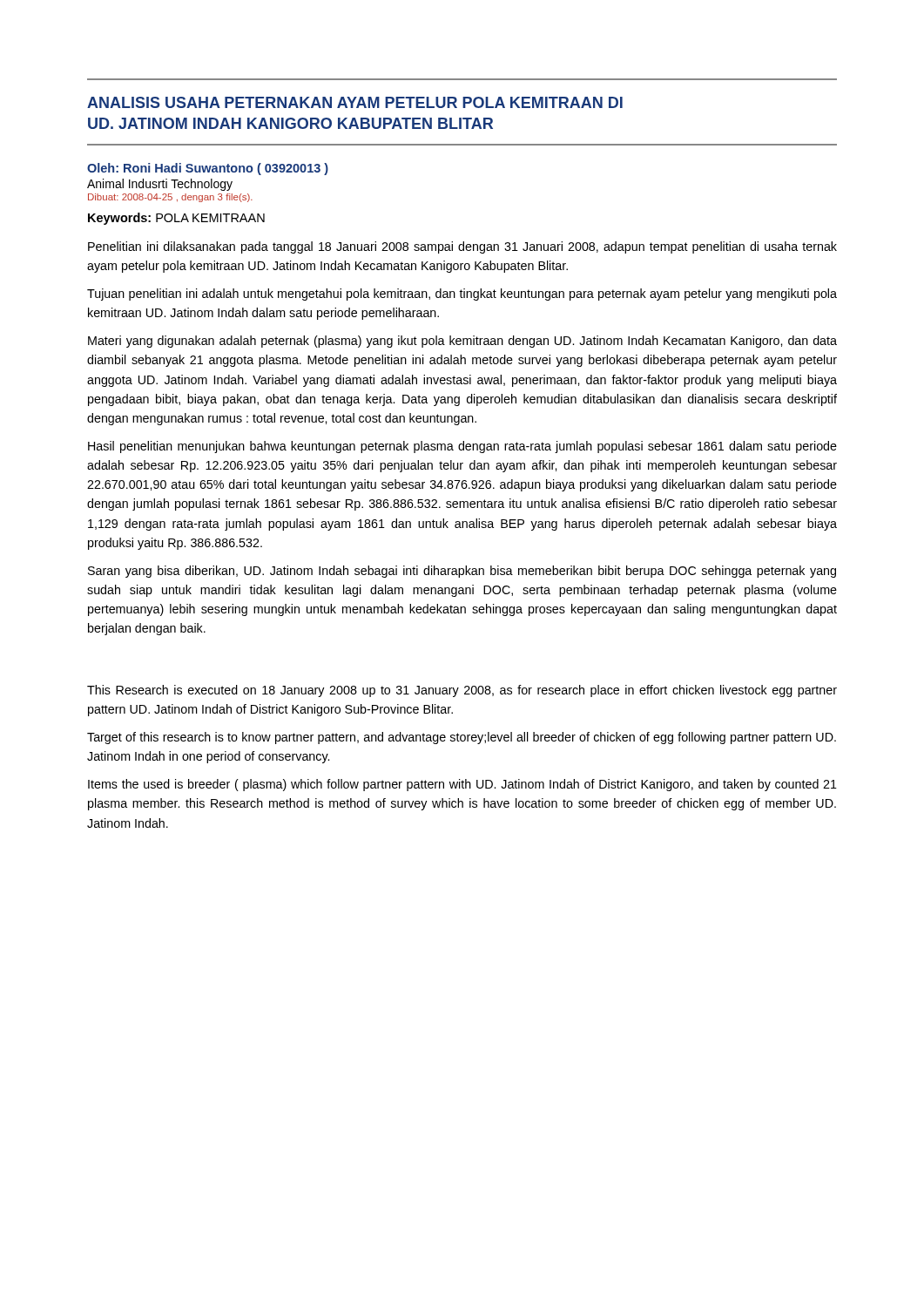The height and width of the screenshot is (1307, 924).
Task: Click the title that begins "ANALISIS USAHA PETERNAKAN AYAM PETELUR POLA KEMITRAAN DIUD."
Action: [x=462, y=114]
